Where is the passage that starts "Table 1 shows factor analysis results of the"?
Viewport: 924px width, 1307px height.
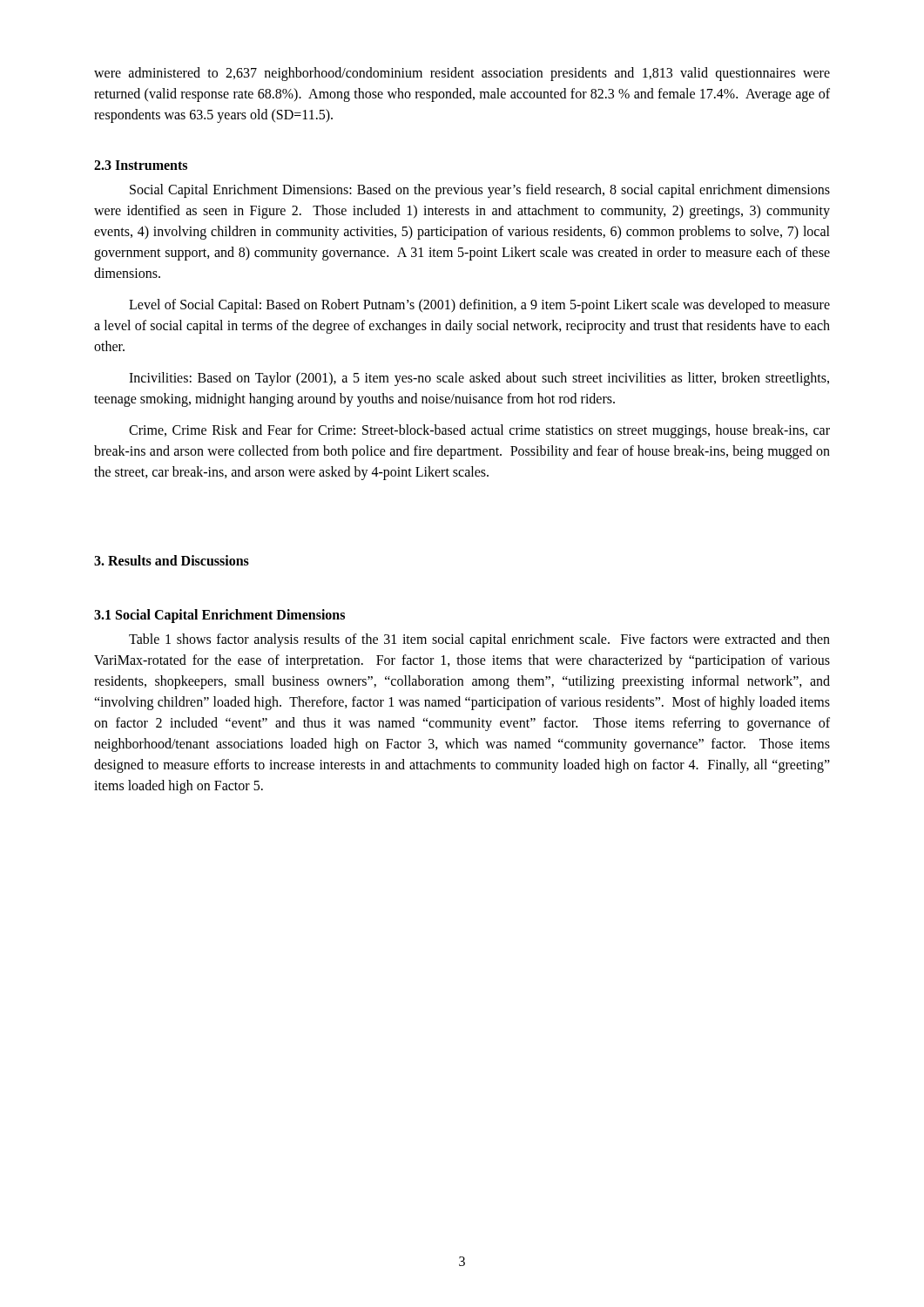pos(462,712)
